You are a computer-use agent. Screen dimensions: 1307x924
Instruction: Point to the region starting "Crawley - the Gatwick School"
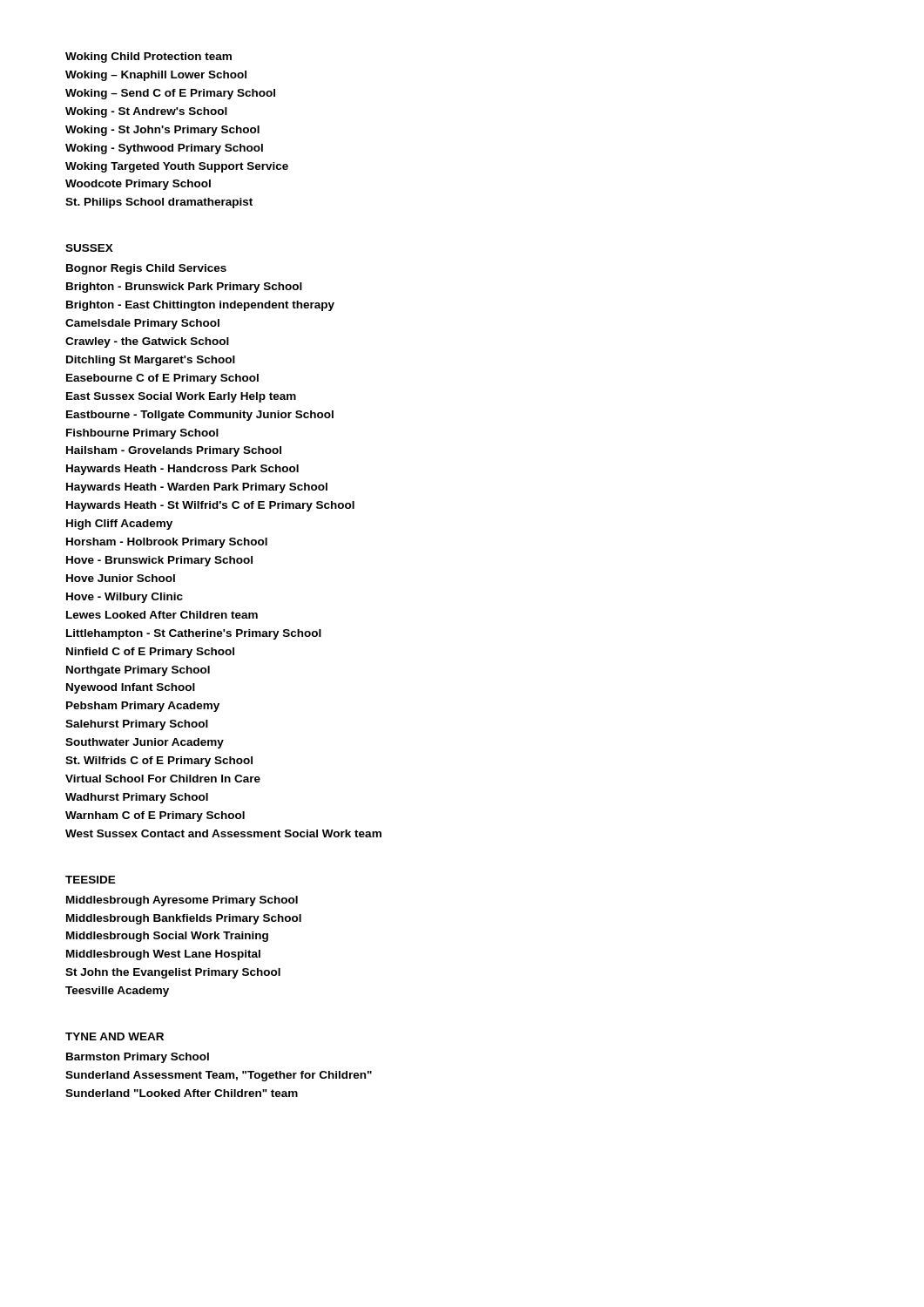click(147, 341)
